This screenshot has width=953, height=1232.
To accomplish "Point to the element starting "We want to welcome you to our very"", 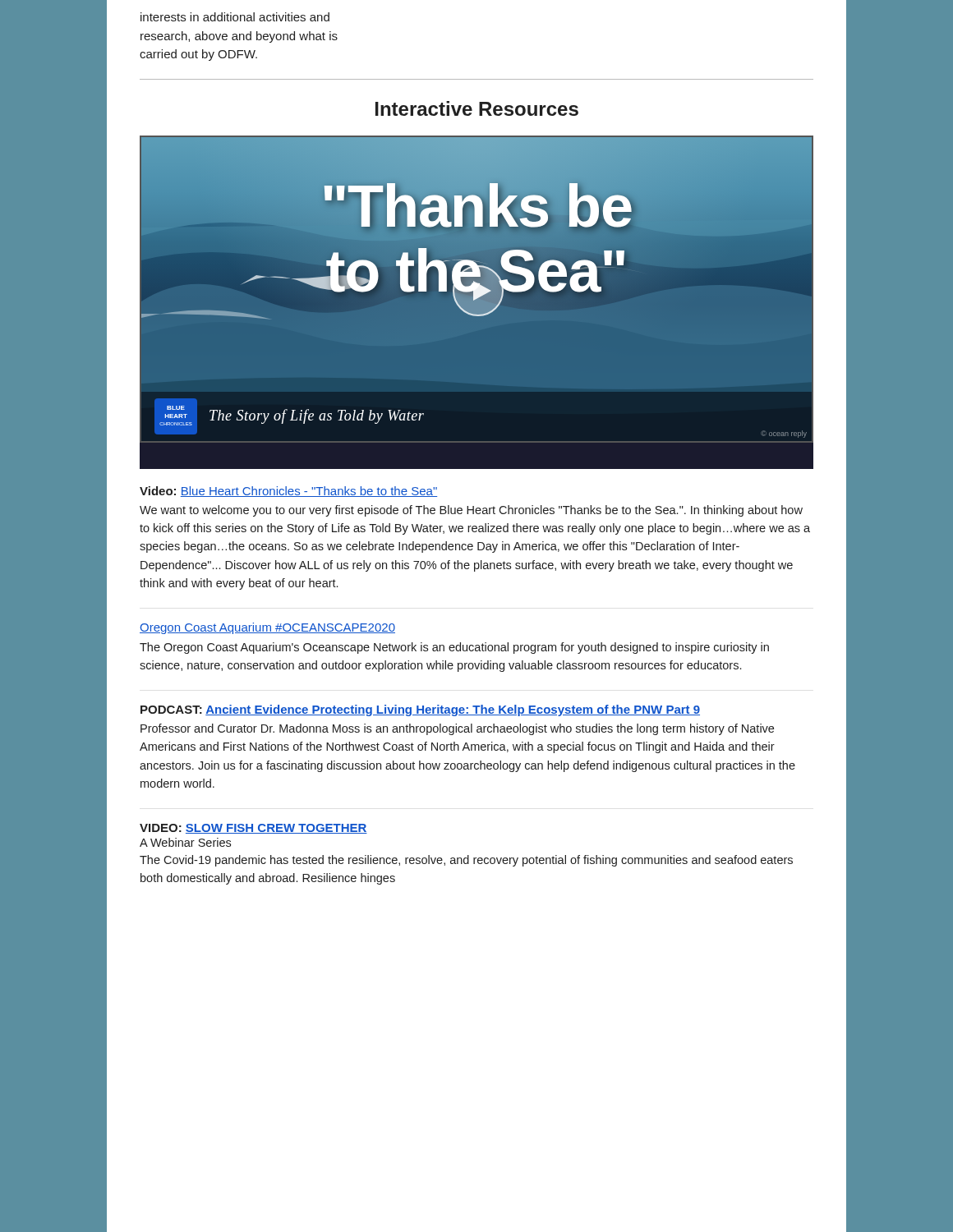I will (x=475, y=547).
